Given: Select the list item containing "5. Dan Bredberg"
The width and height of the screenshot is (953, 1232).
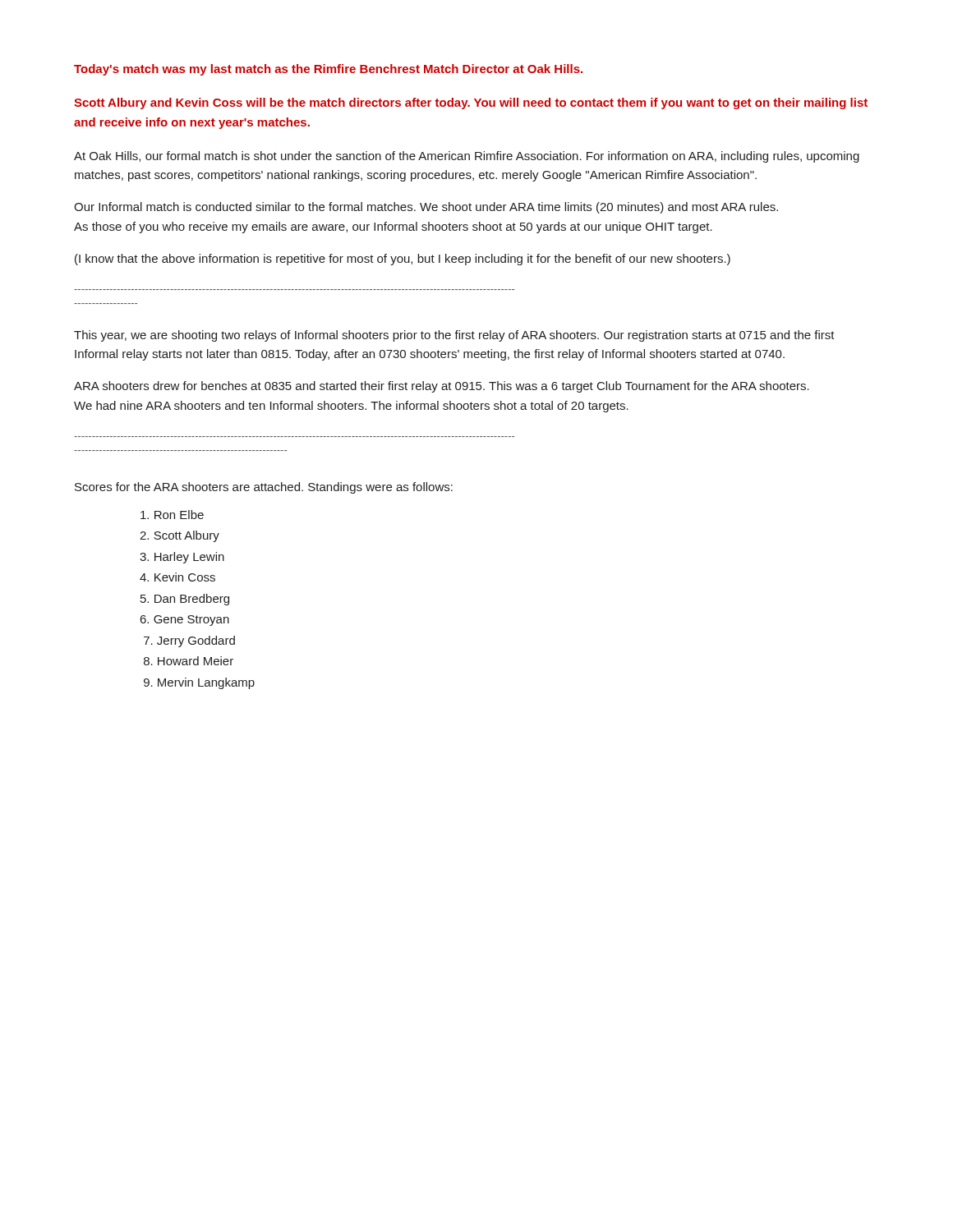Looking at the screenshot, I should coord(185,598).
